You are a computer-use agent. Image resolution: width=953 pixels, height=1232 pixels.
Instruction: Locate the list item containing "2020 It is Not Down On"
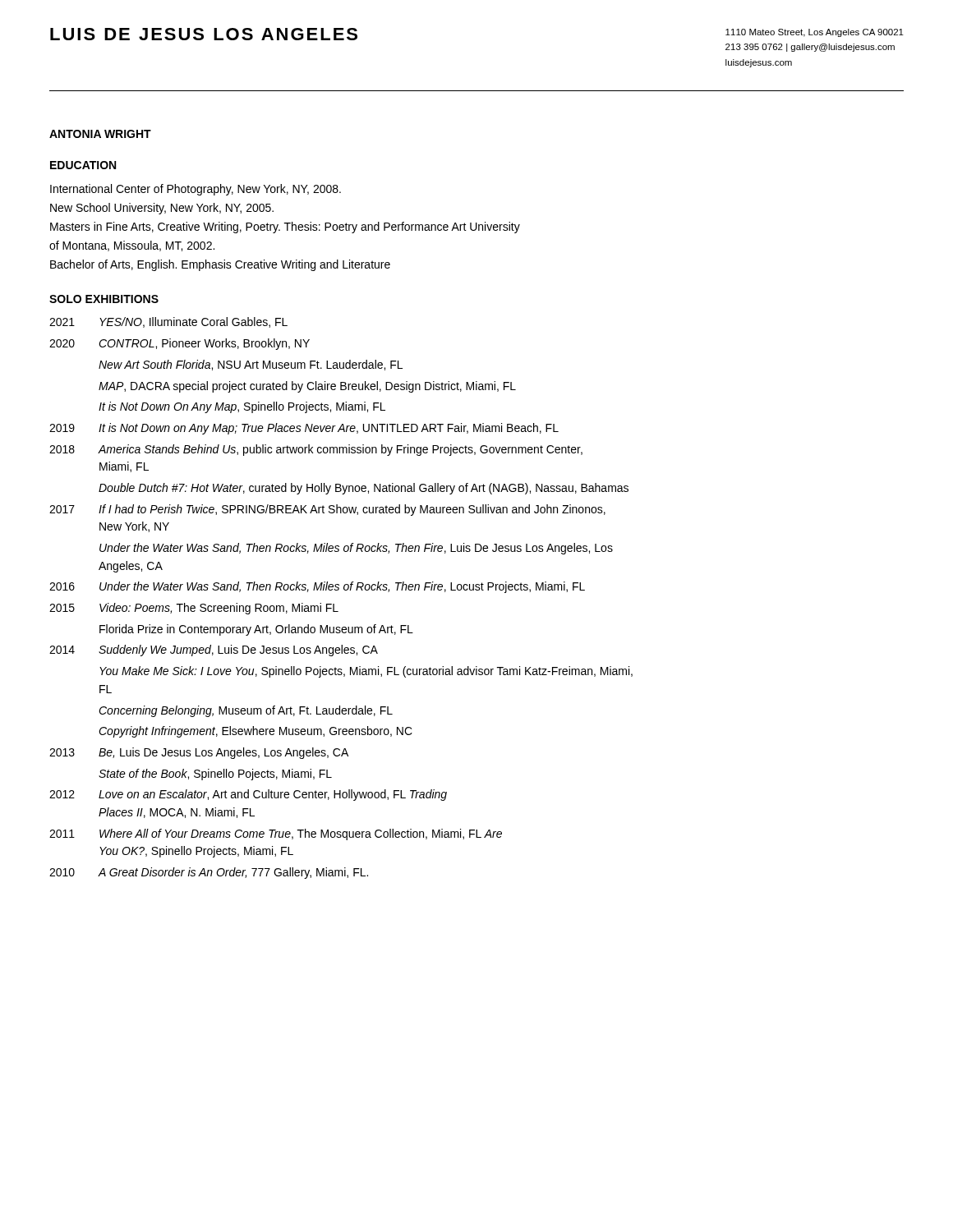pyautogui.click(x=242, y=407)
